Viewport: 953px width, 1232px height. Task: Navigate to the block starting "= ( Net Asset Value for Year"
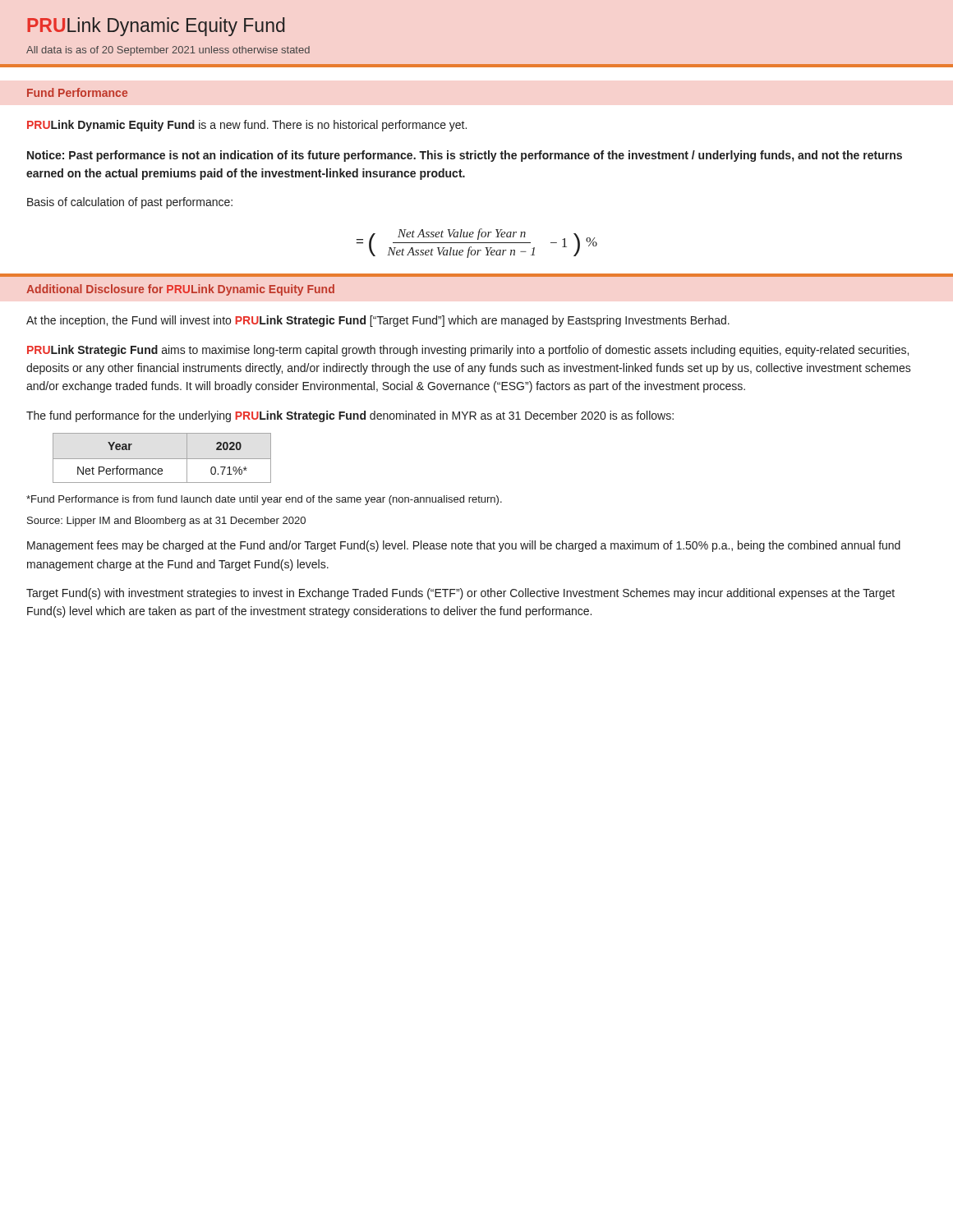point(476,243)
